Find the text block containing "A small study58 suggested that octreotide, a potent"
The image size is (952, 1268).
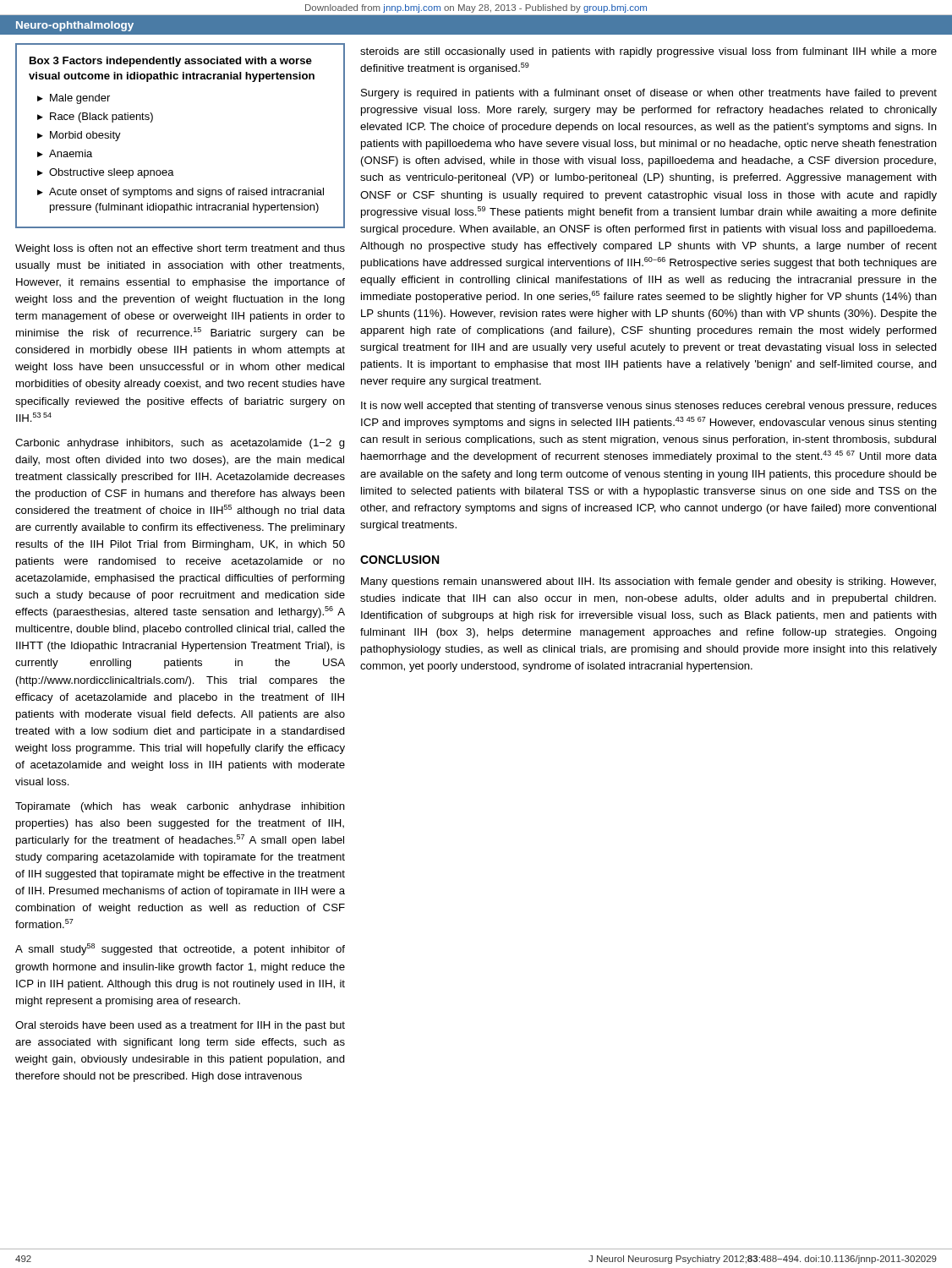pos(180,975)
